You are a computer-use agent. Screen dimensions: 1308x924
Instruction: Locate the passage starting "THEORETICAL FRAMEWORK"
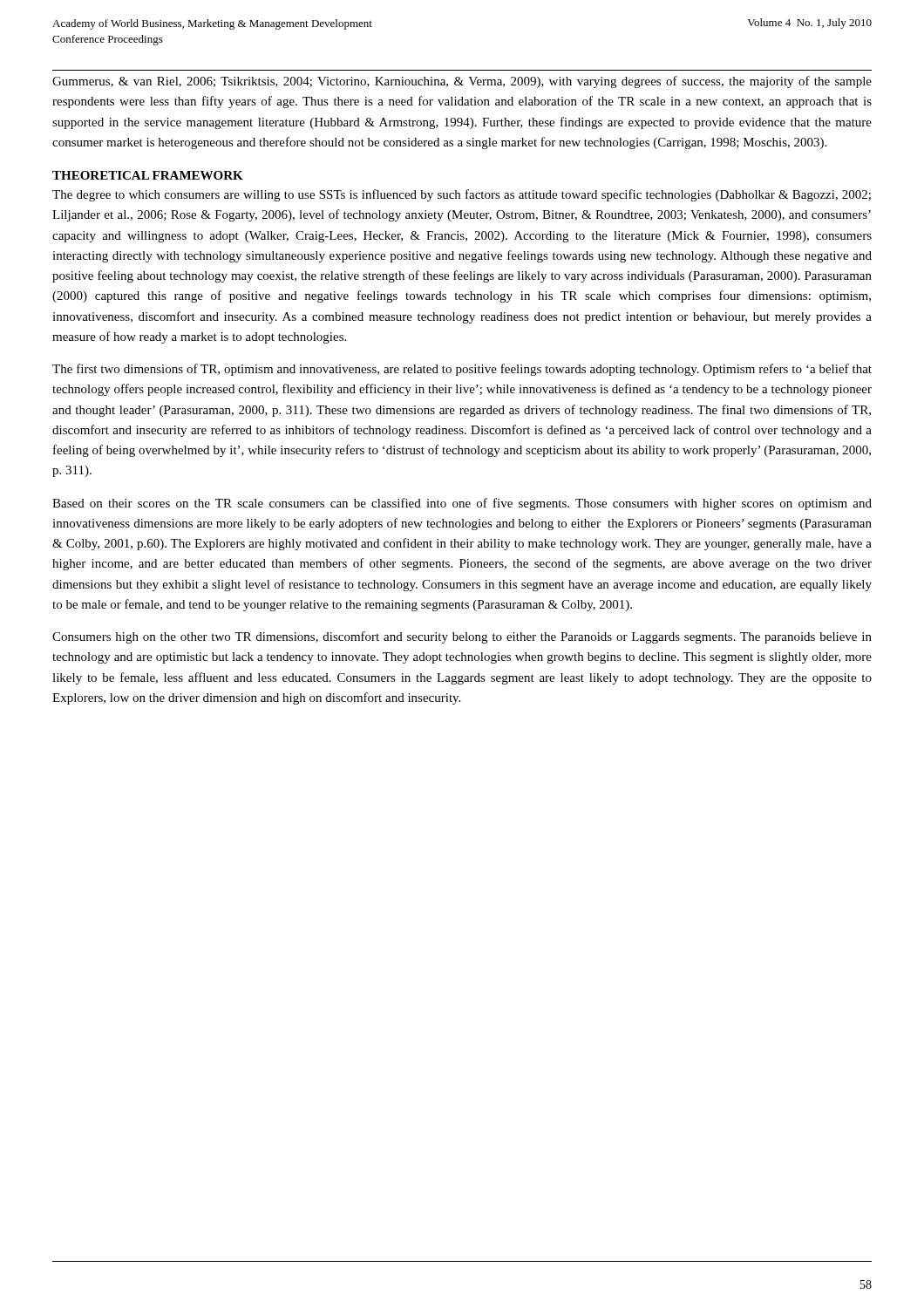(148, 175)
